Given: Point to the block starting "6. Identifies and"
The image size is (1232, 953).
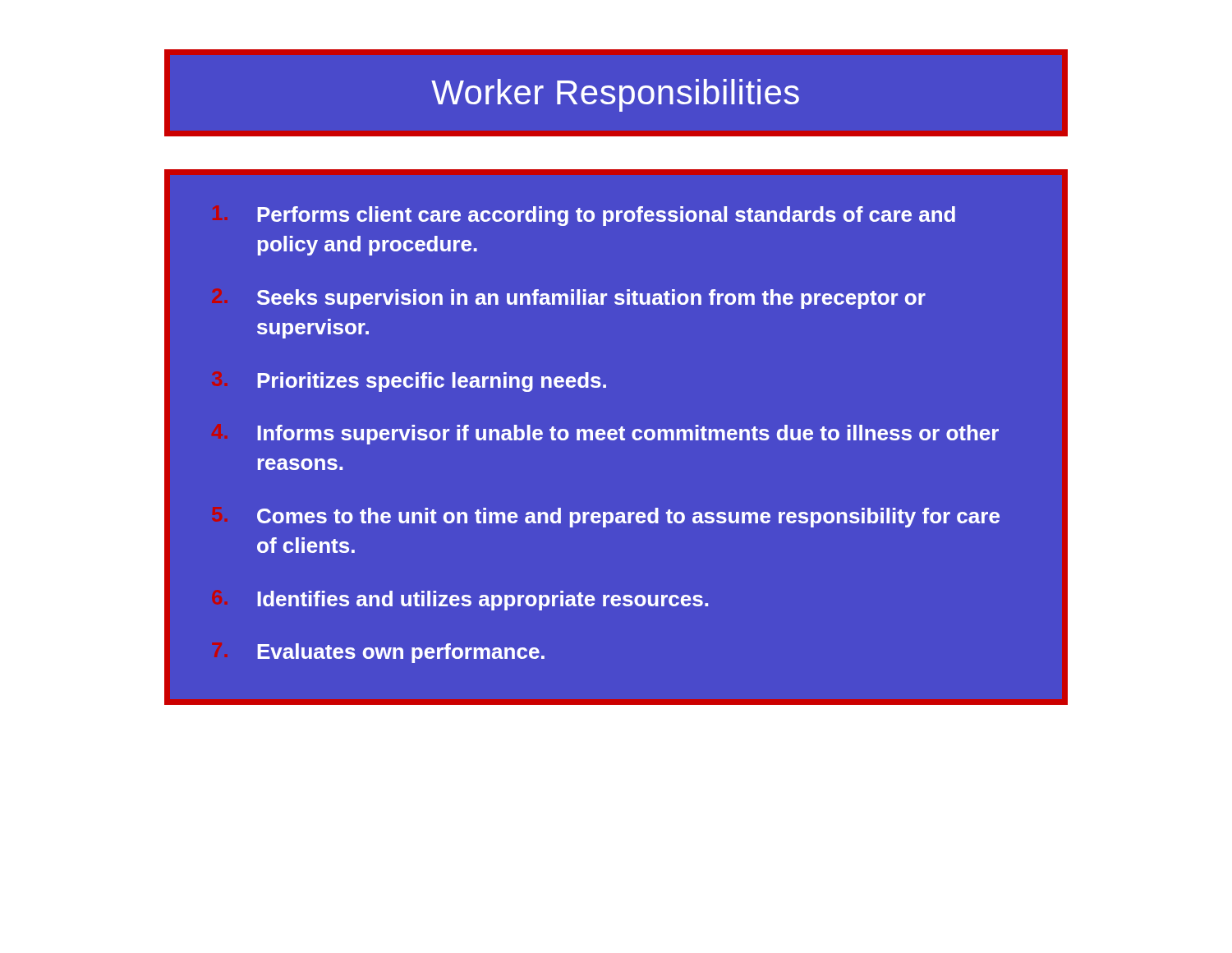Looking at the screenshot, I should click(460, 599).
